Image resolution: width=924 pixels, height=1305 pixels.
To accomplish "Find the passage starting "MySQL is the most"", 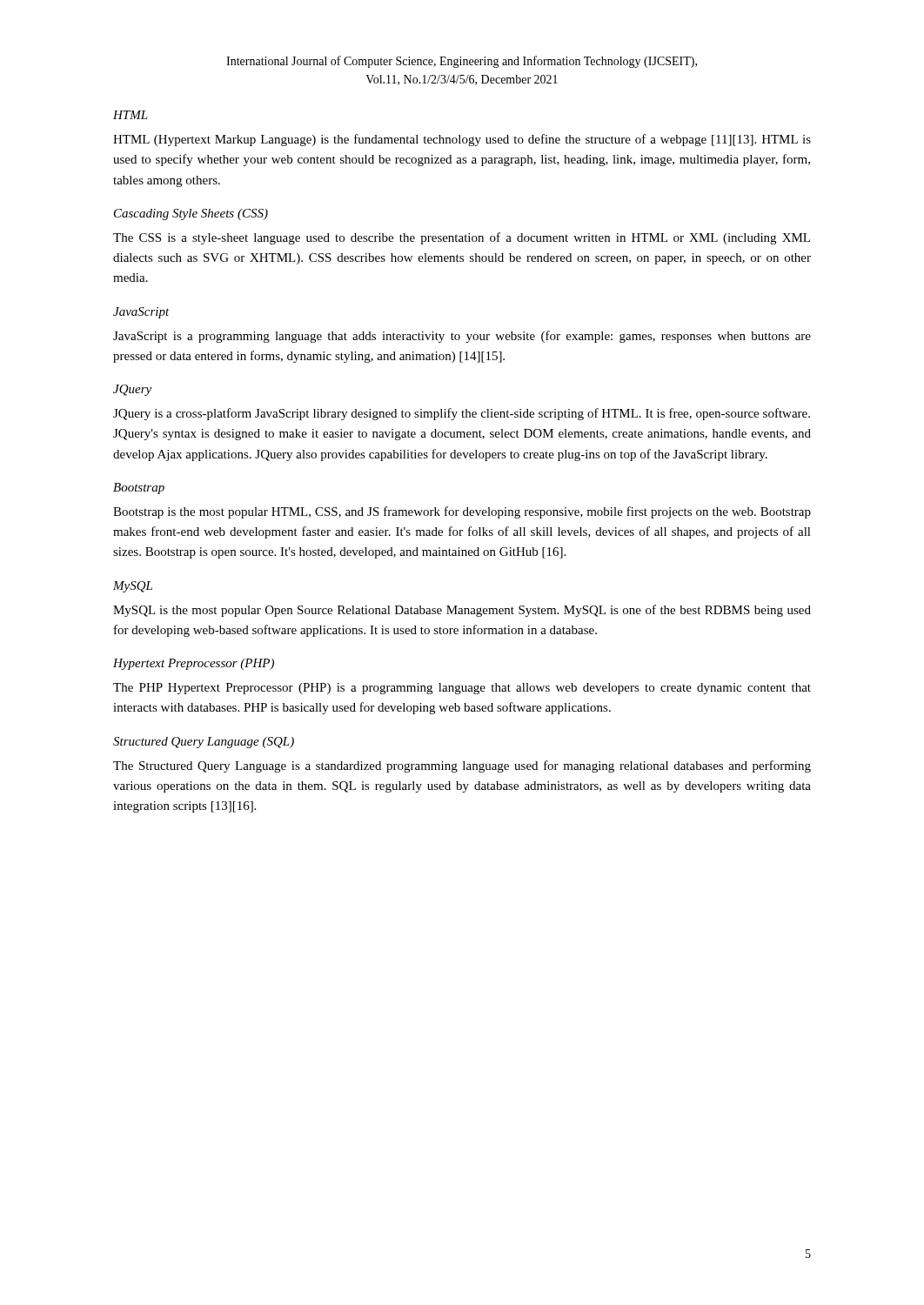I will pos(462,620).
